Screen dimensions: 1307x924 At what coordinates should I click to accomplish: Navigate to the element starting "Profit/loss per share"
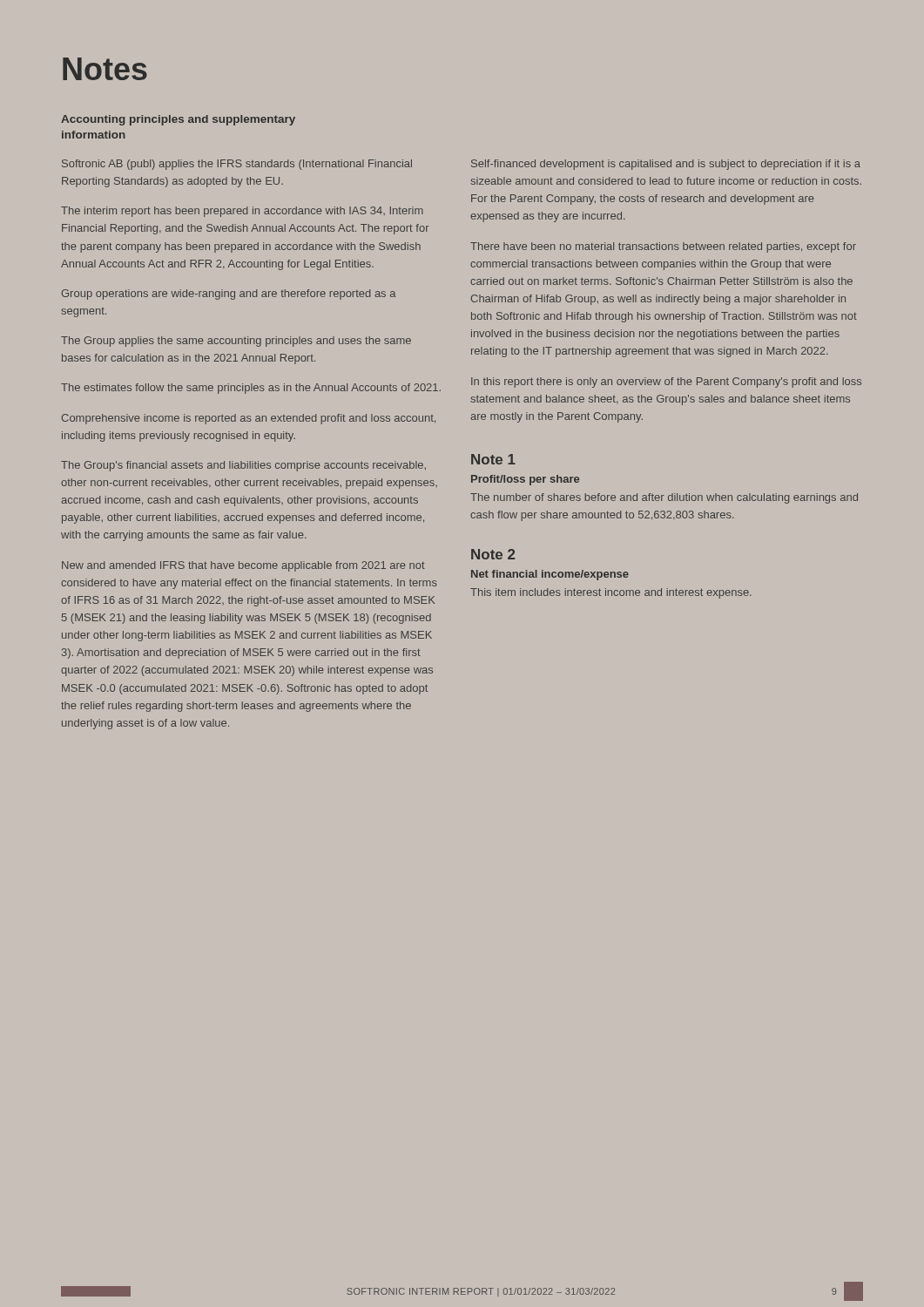point(525,479)
